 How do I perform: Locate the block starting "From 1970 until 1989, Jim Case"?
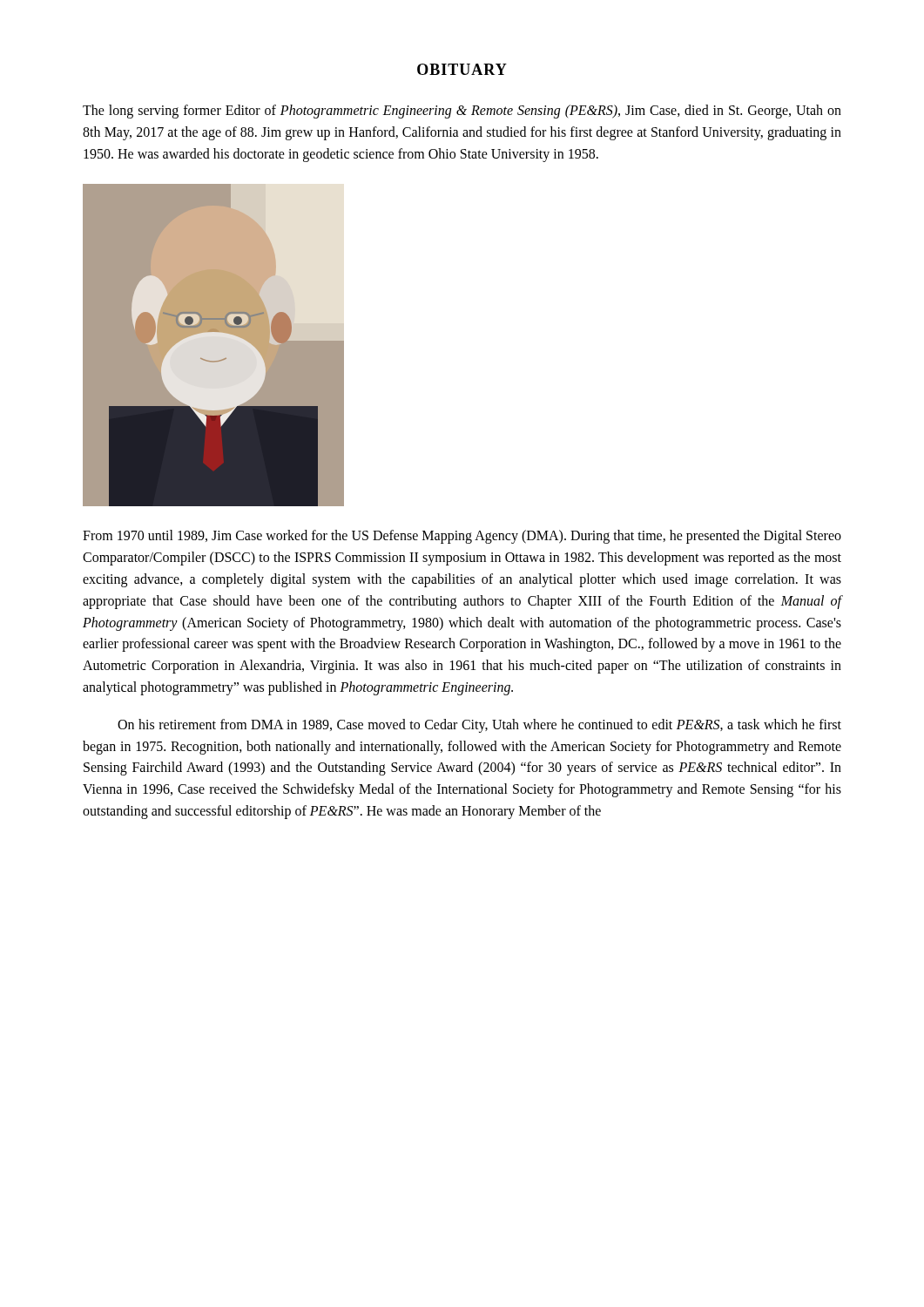pyautogui.click(x=462, y=611)
